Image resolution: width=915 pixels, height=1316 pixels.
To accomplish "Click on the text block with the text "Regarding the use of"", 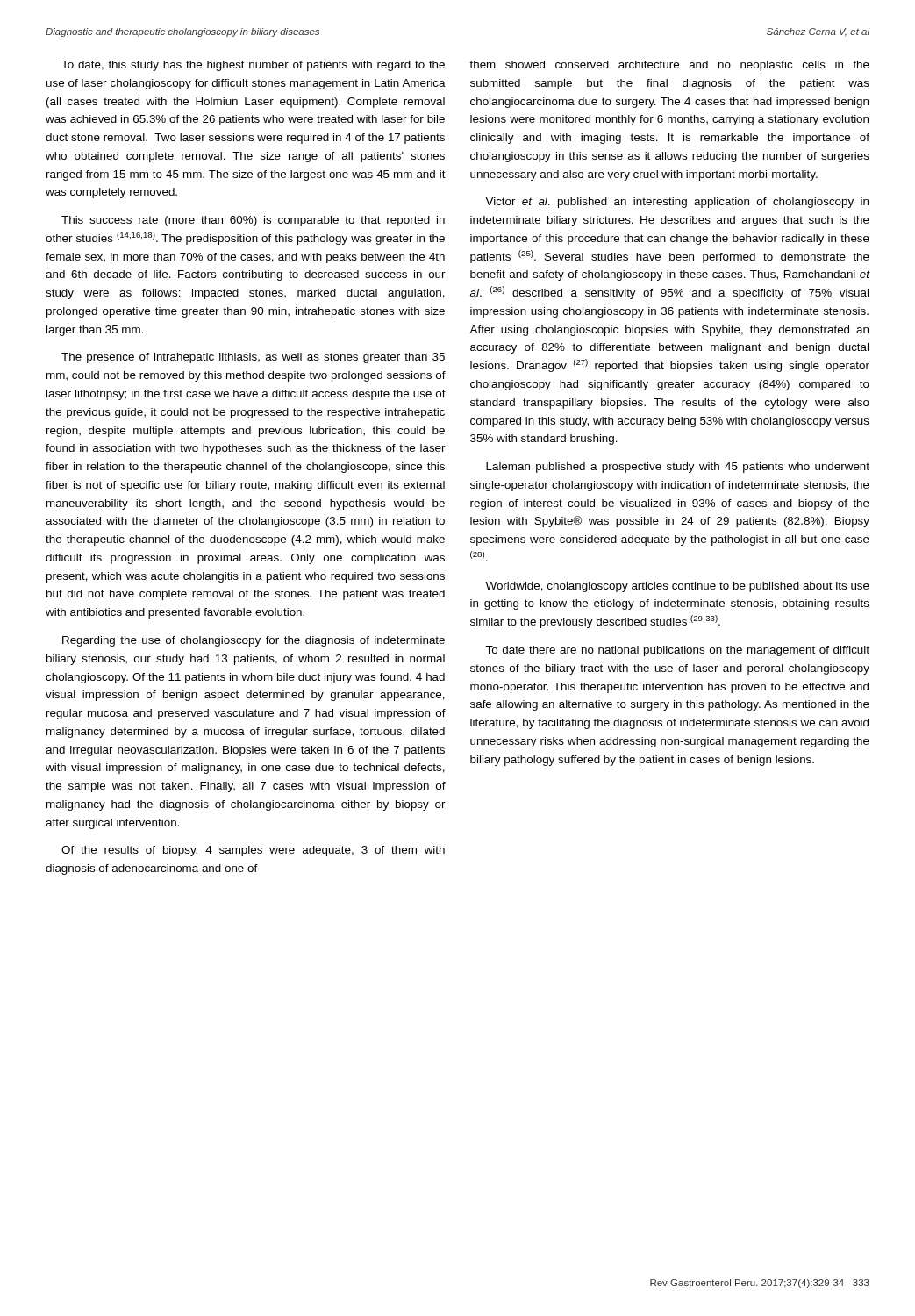I will pos(245,732).
